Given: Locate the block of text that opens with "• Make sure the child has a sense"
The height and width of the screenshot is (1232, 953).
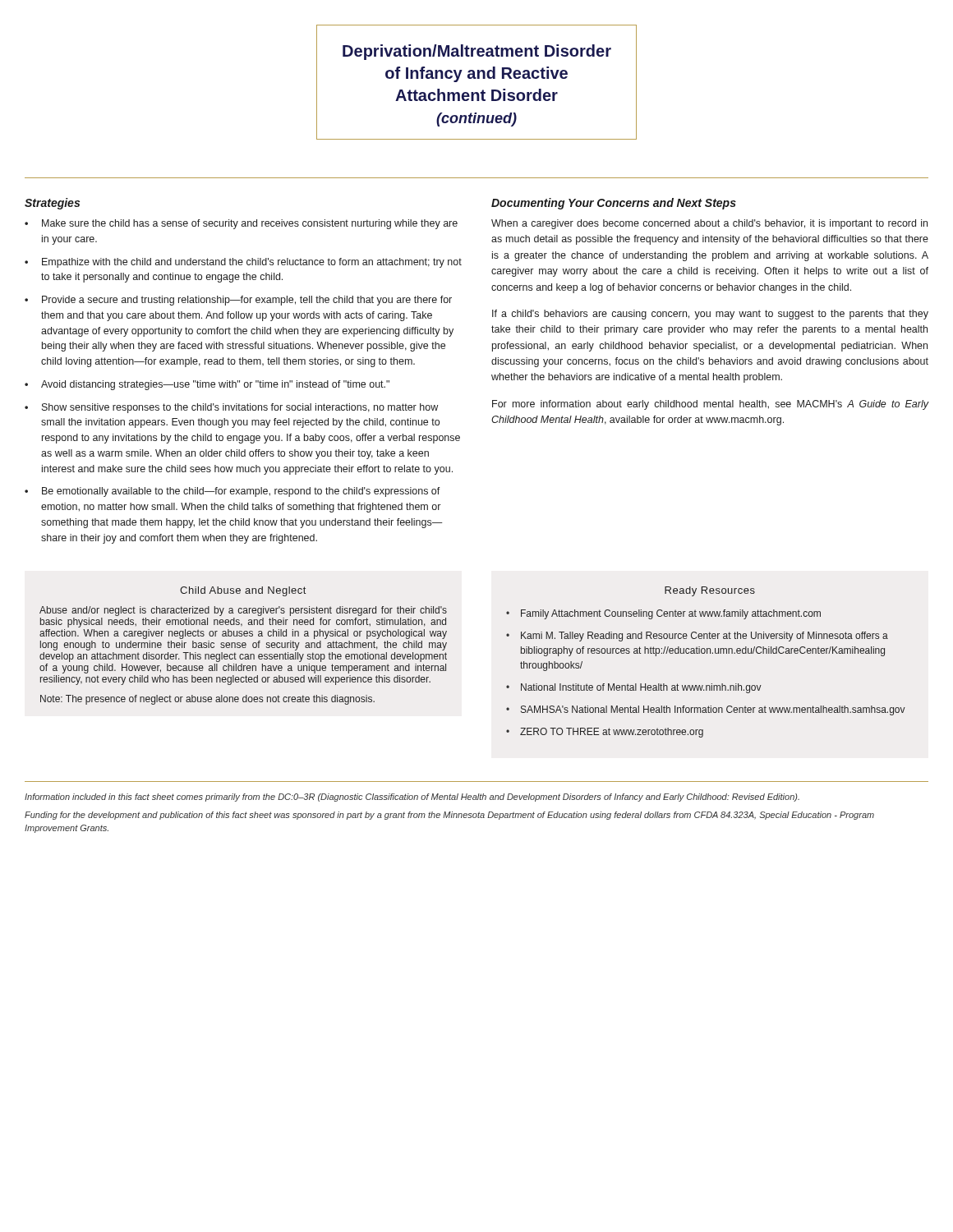Looking at the screenshot, I should coord(243,231).
